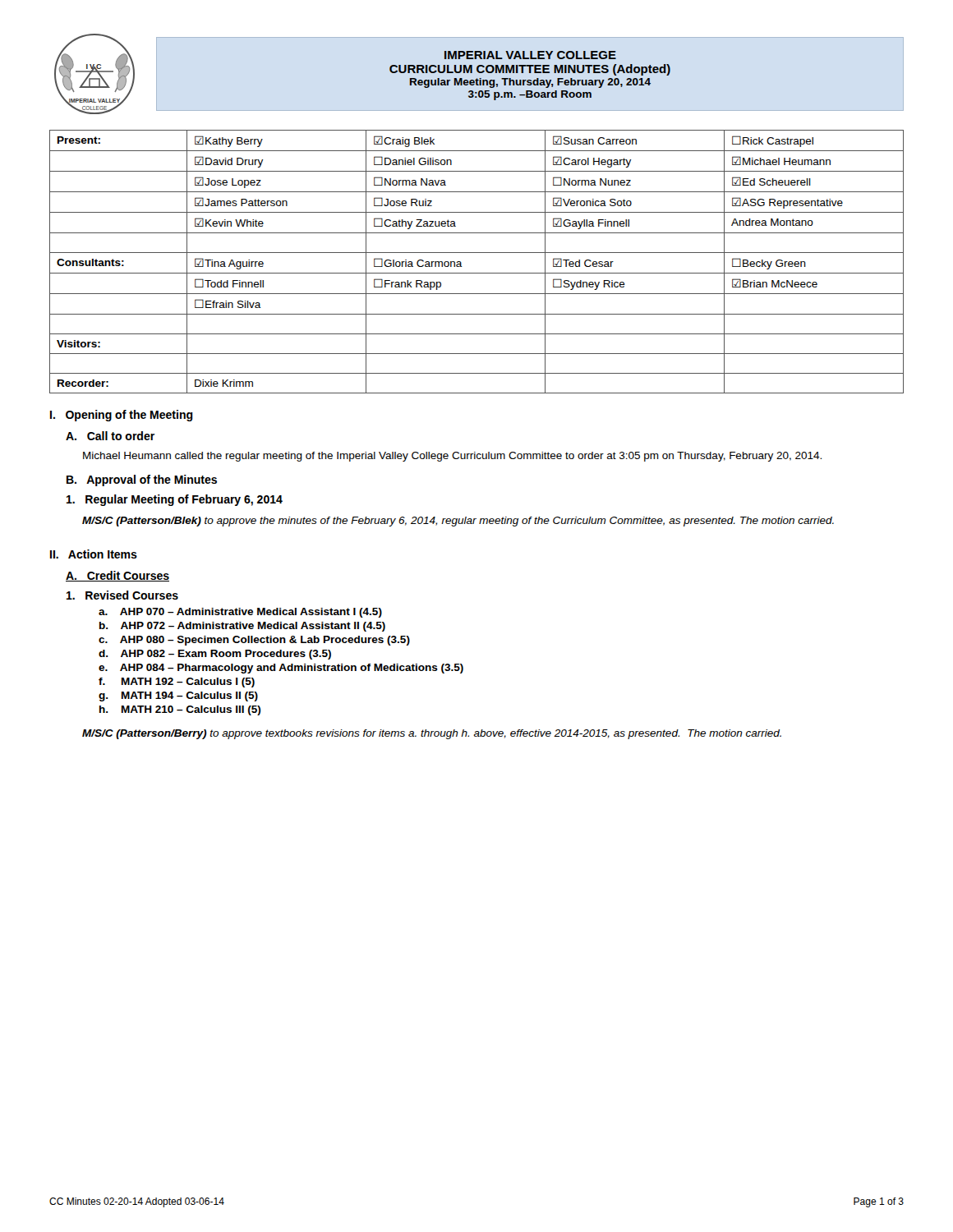The height and width of the screenshot is (1232, 953).
Task: Locate the table with the text "☑Gaylla Finnell"
Action: (x=476, y=262)
